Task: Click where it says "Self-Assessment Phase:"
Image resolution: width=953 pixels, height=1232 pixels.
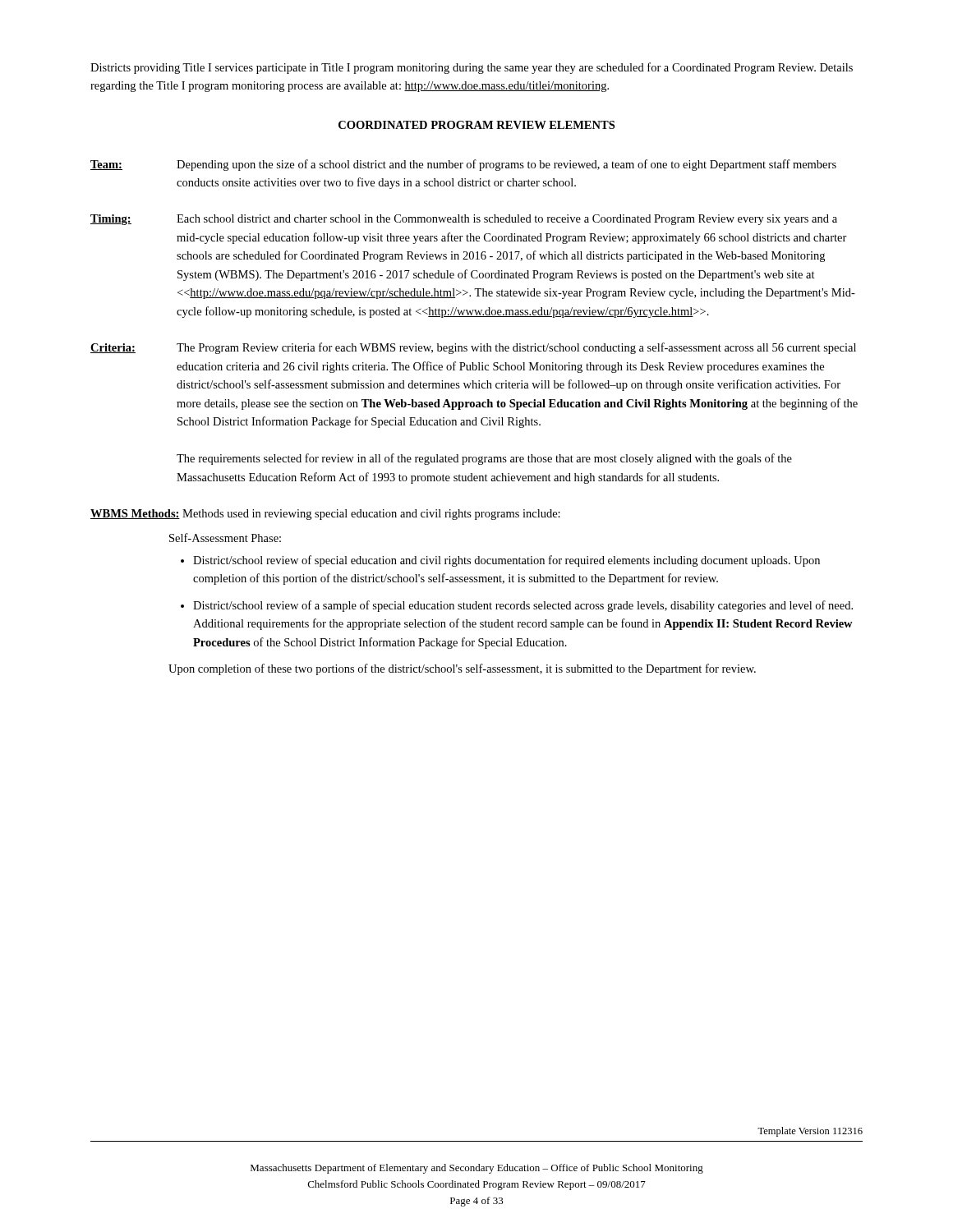Action: tap(225, 538)
